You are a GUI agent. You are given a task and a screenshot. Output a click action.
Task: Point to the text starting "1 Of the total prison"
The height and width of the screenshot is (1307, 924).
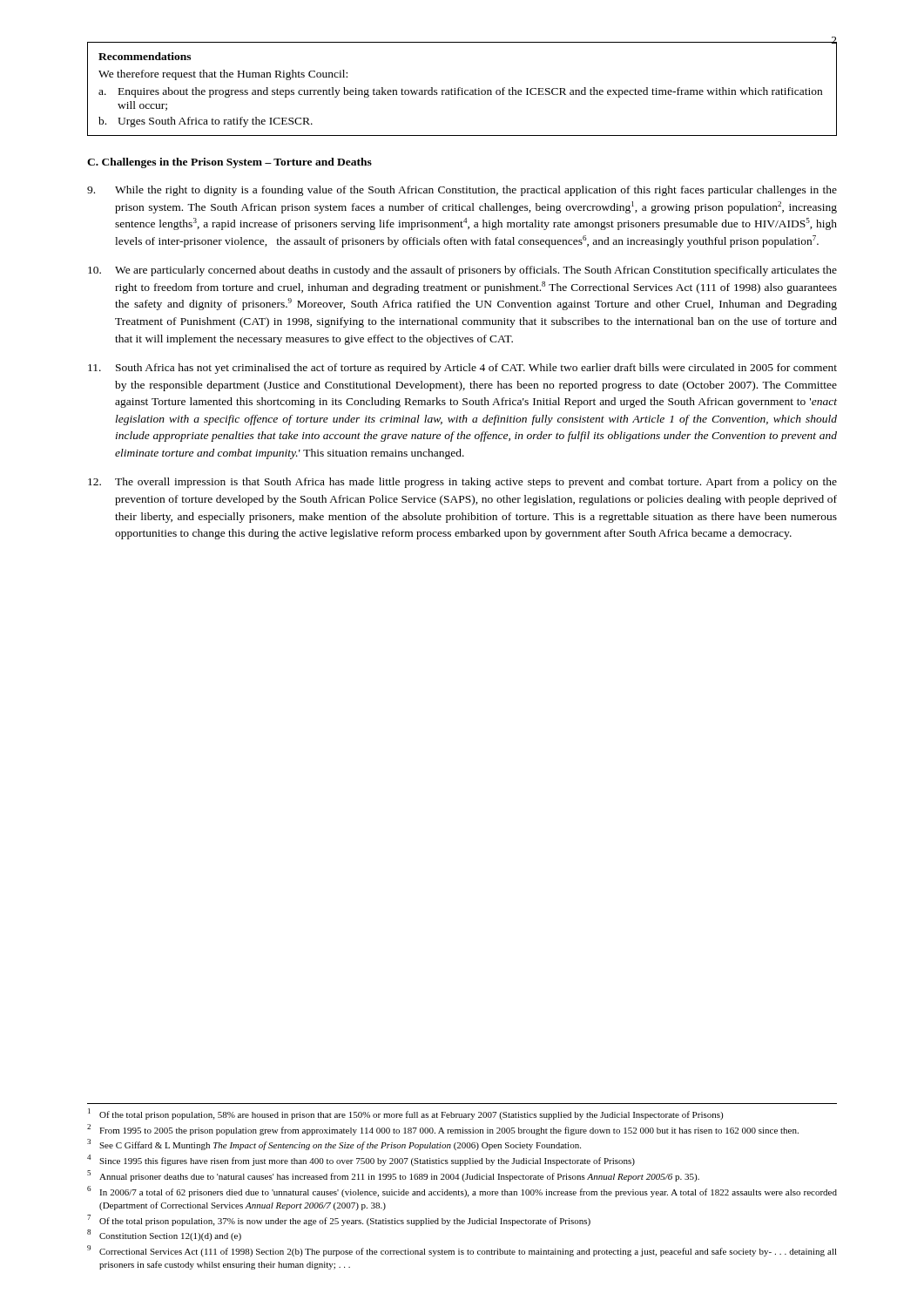point(462,1115)
